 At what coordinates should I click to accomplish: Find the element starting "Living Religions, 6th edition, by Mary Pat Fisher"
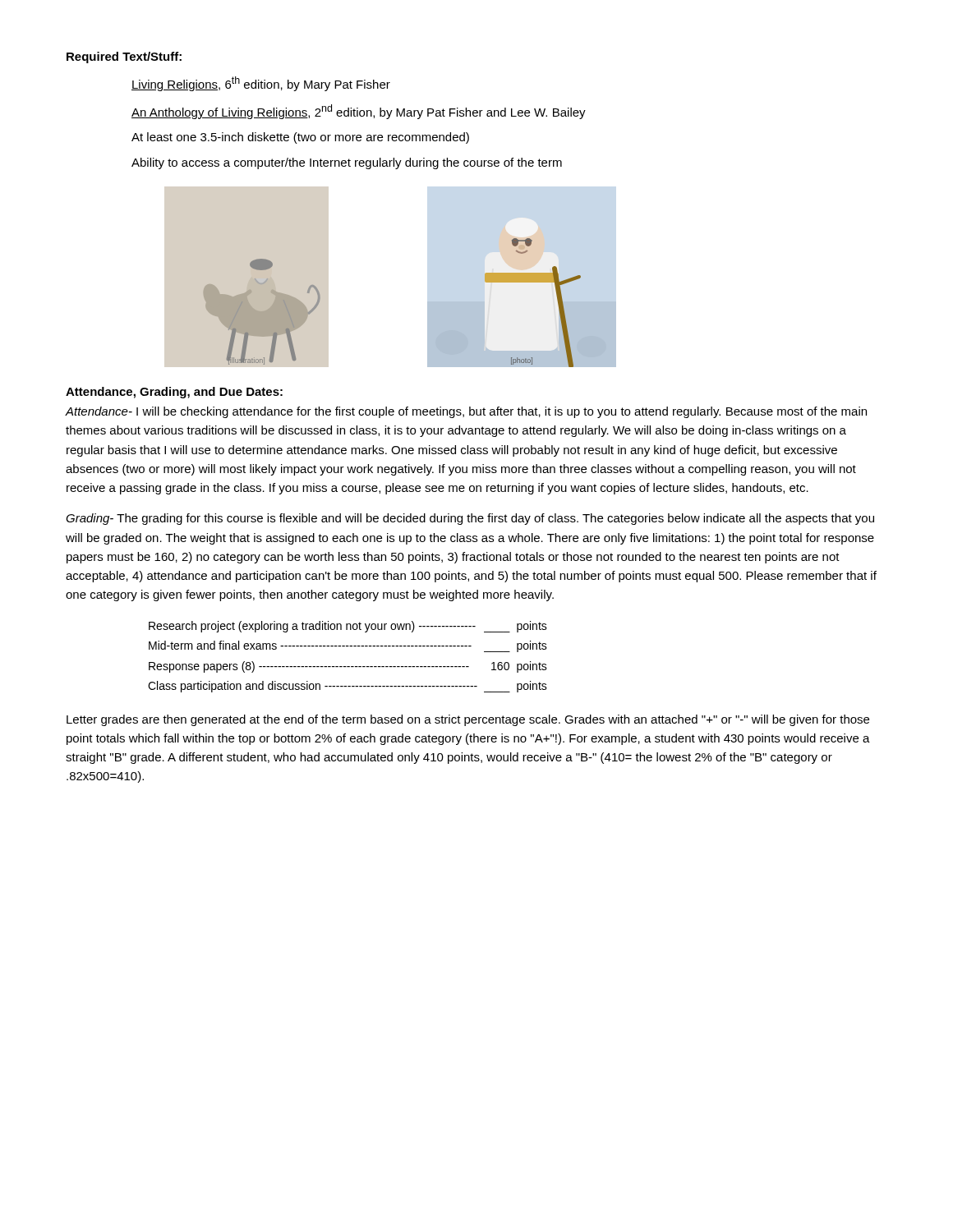click(x=261, y=83)
